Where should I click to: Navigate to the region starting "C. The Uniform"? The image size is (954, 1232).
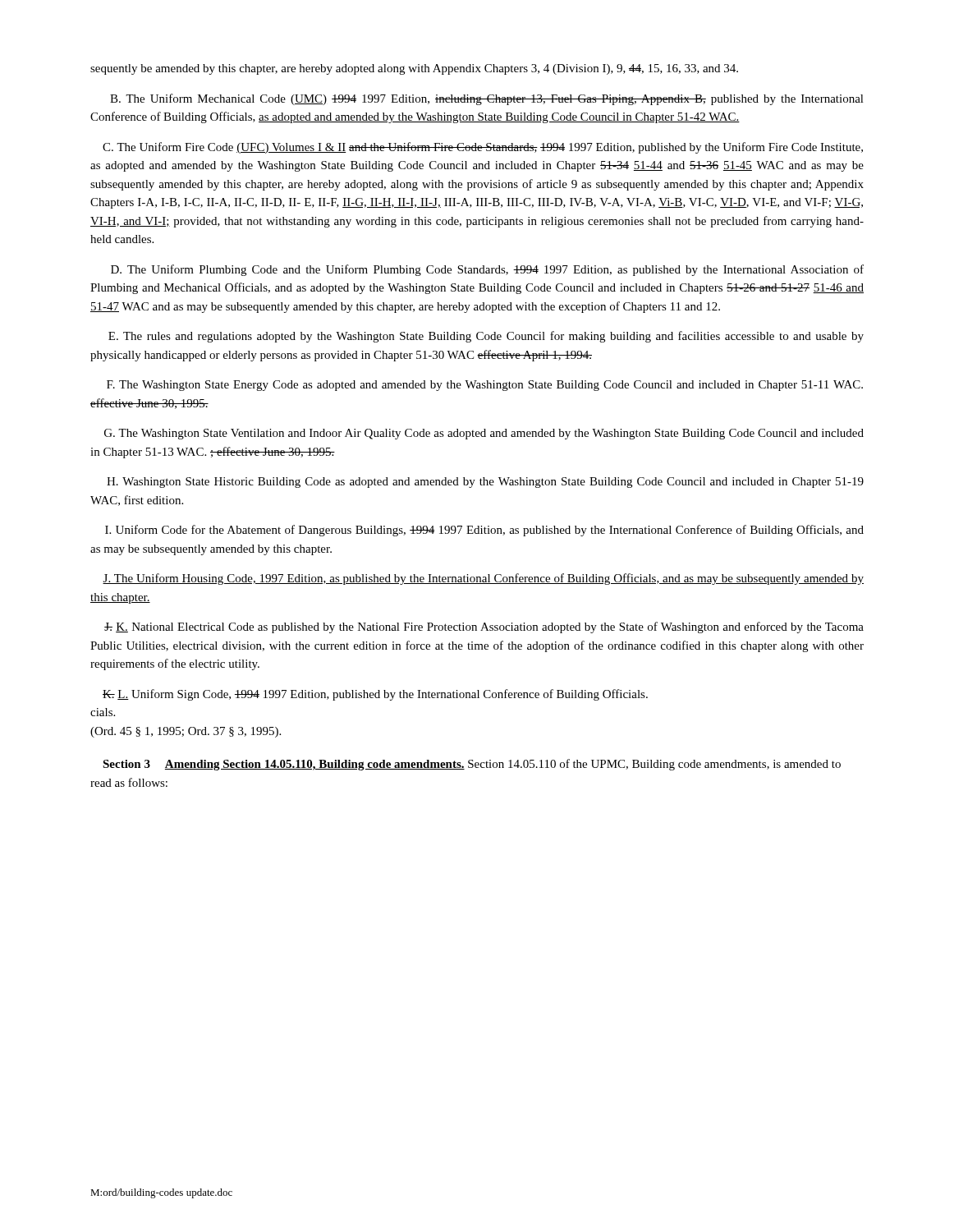tap(477, 193)
